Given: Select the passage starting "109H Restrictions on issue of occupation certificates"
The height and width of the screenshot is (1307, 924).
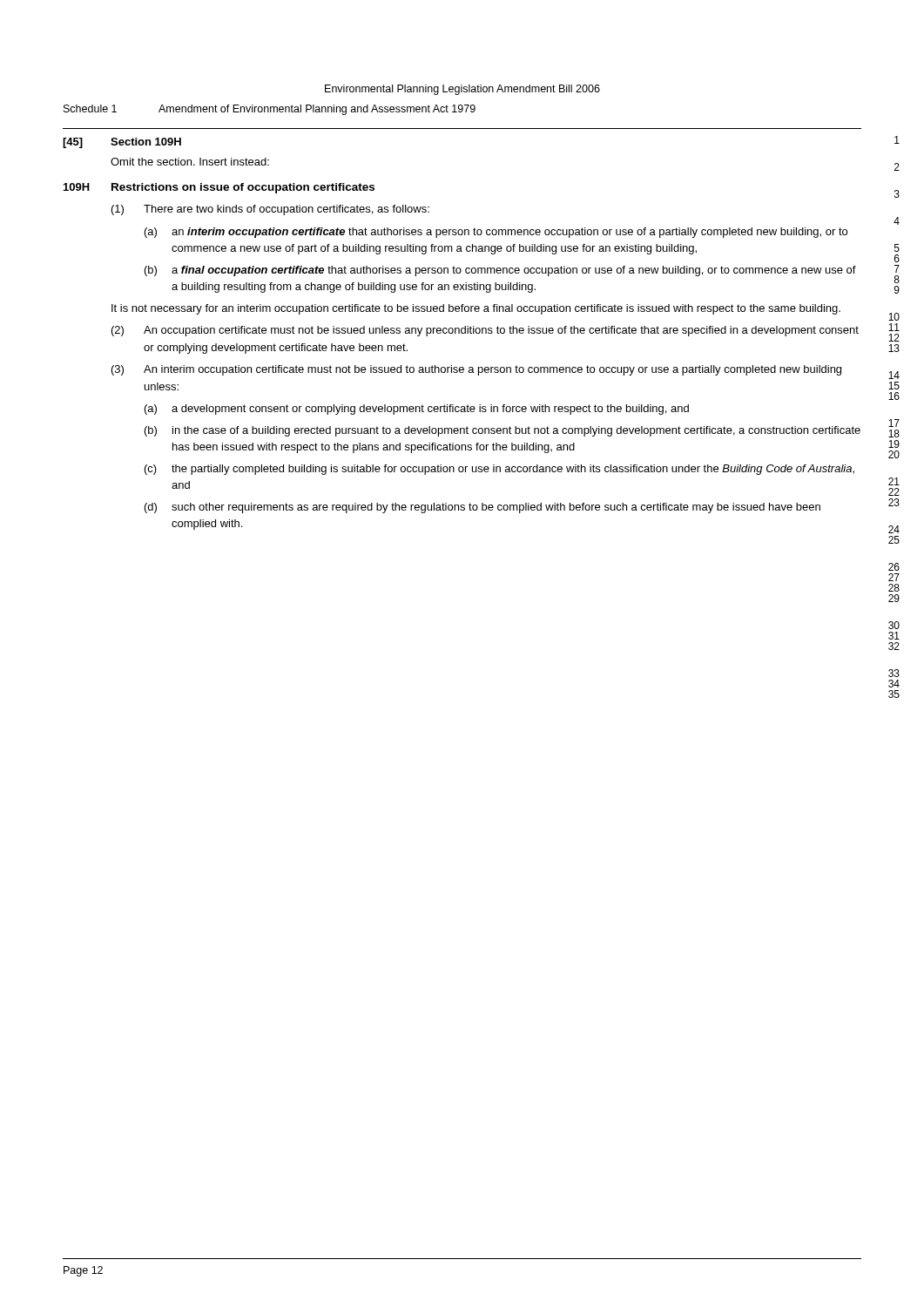Looking at the screenshot, I should coord(219,187).
